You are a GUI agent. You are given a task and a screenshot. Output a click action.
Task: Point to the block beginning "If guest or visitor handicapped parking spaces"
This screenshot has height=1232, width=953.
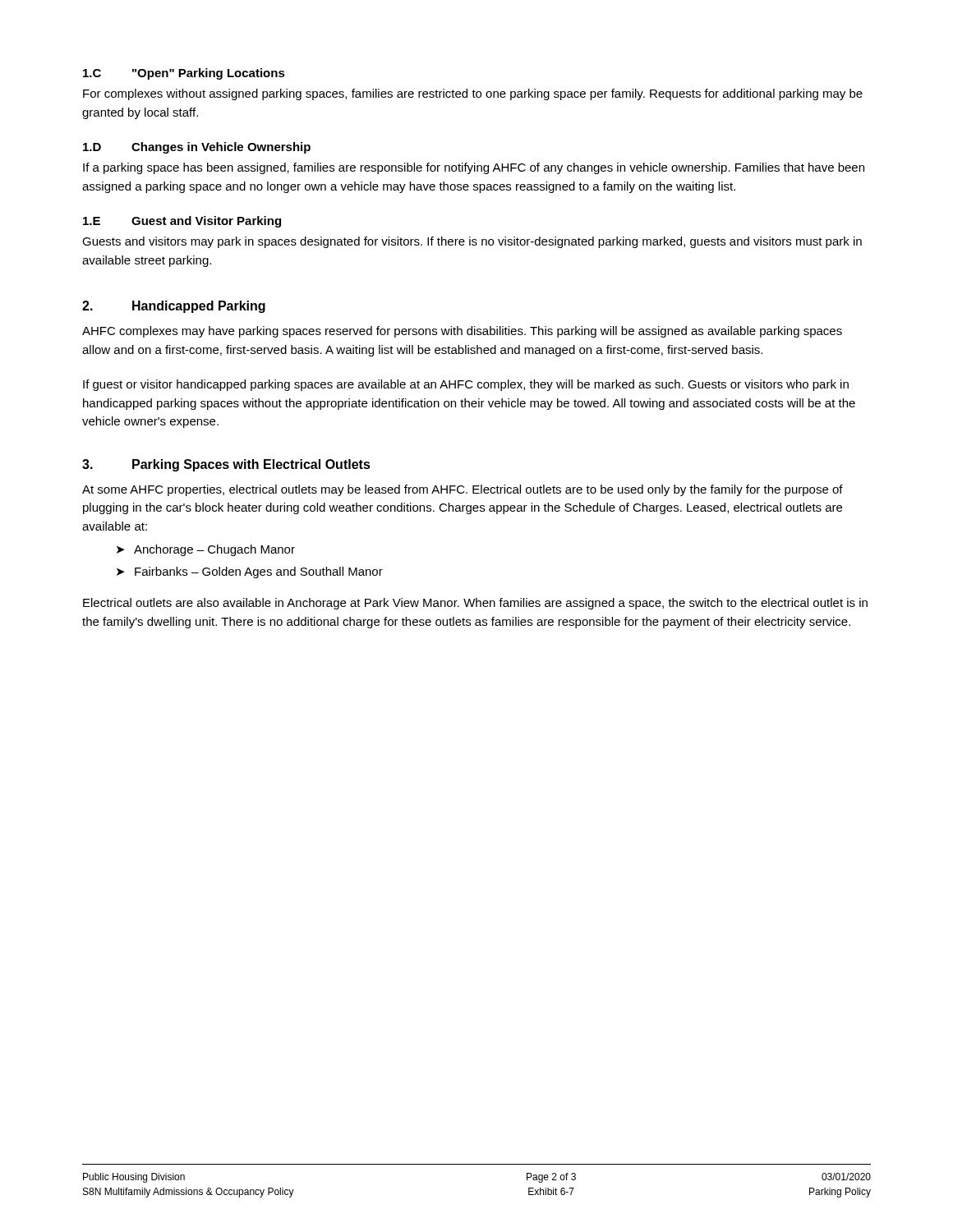[x=469, y=402]
